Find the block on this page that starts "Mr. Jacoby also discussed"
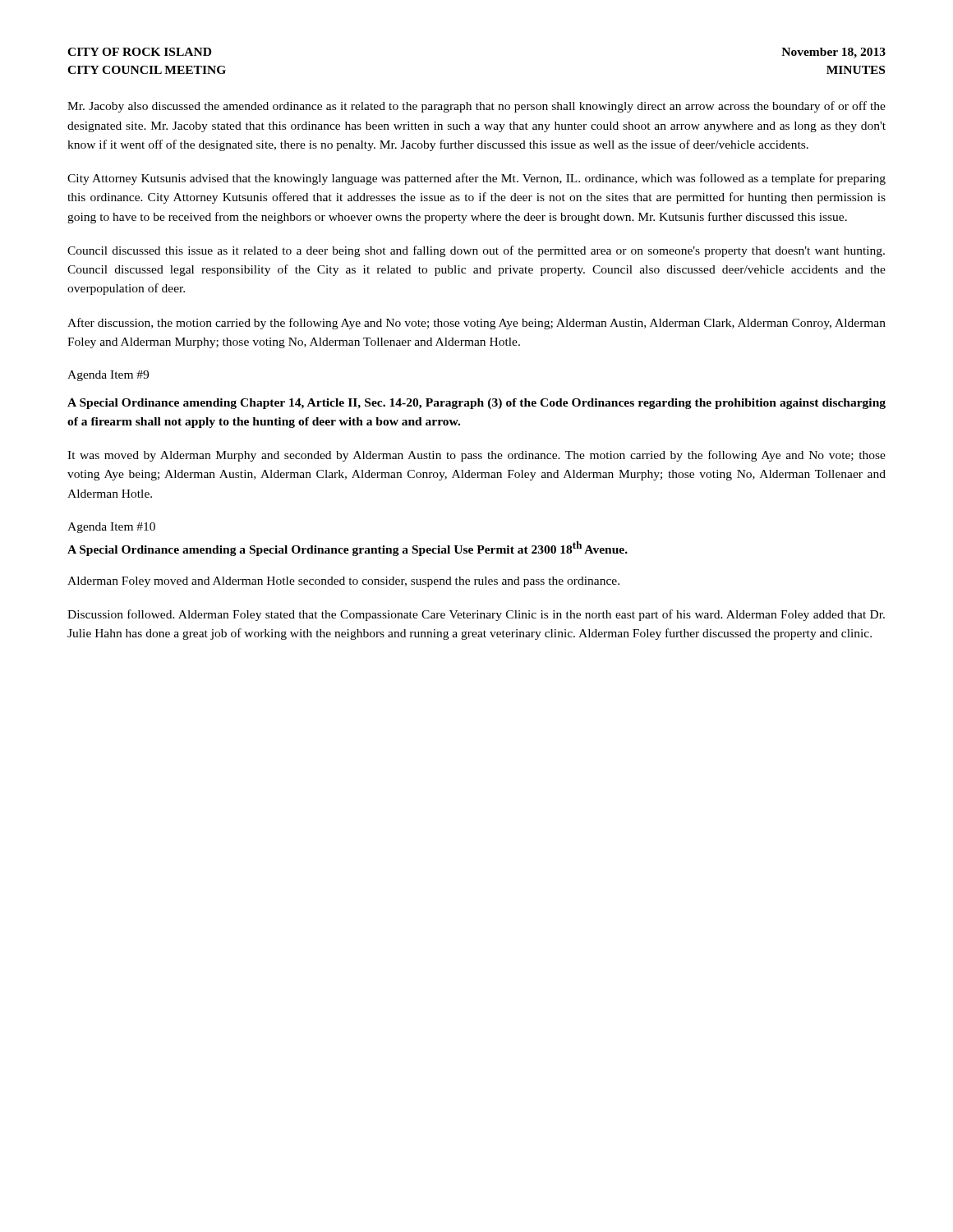The width and height of the screenshot is (953, 1232). (x=476, y=125)
